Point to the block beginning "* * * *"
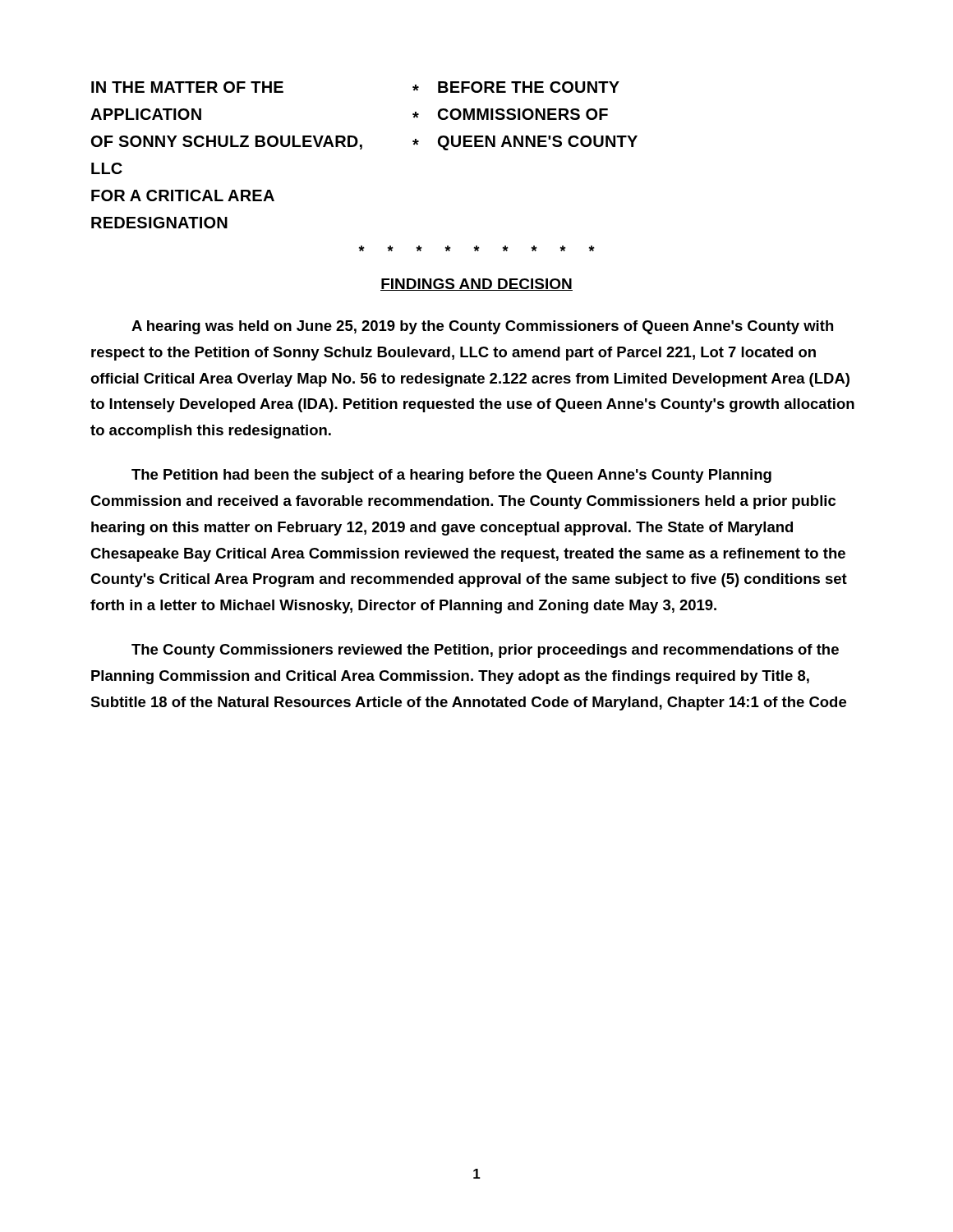953x1232 pixels. point(476,252)
